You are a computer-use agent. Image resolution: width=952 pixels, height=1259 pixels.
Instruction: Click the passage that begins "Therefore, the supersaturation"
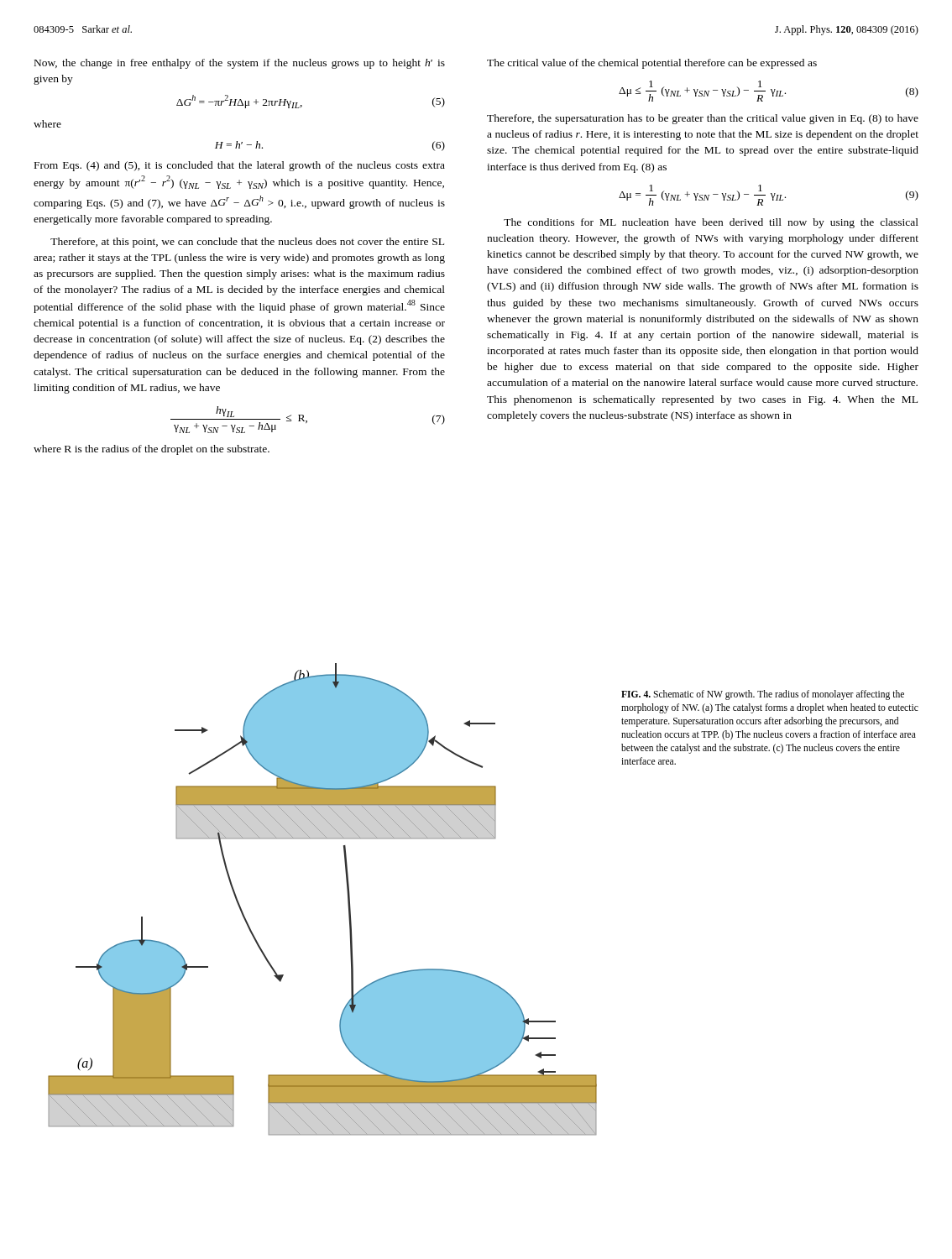click(x=703, y=142)
